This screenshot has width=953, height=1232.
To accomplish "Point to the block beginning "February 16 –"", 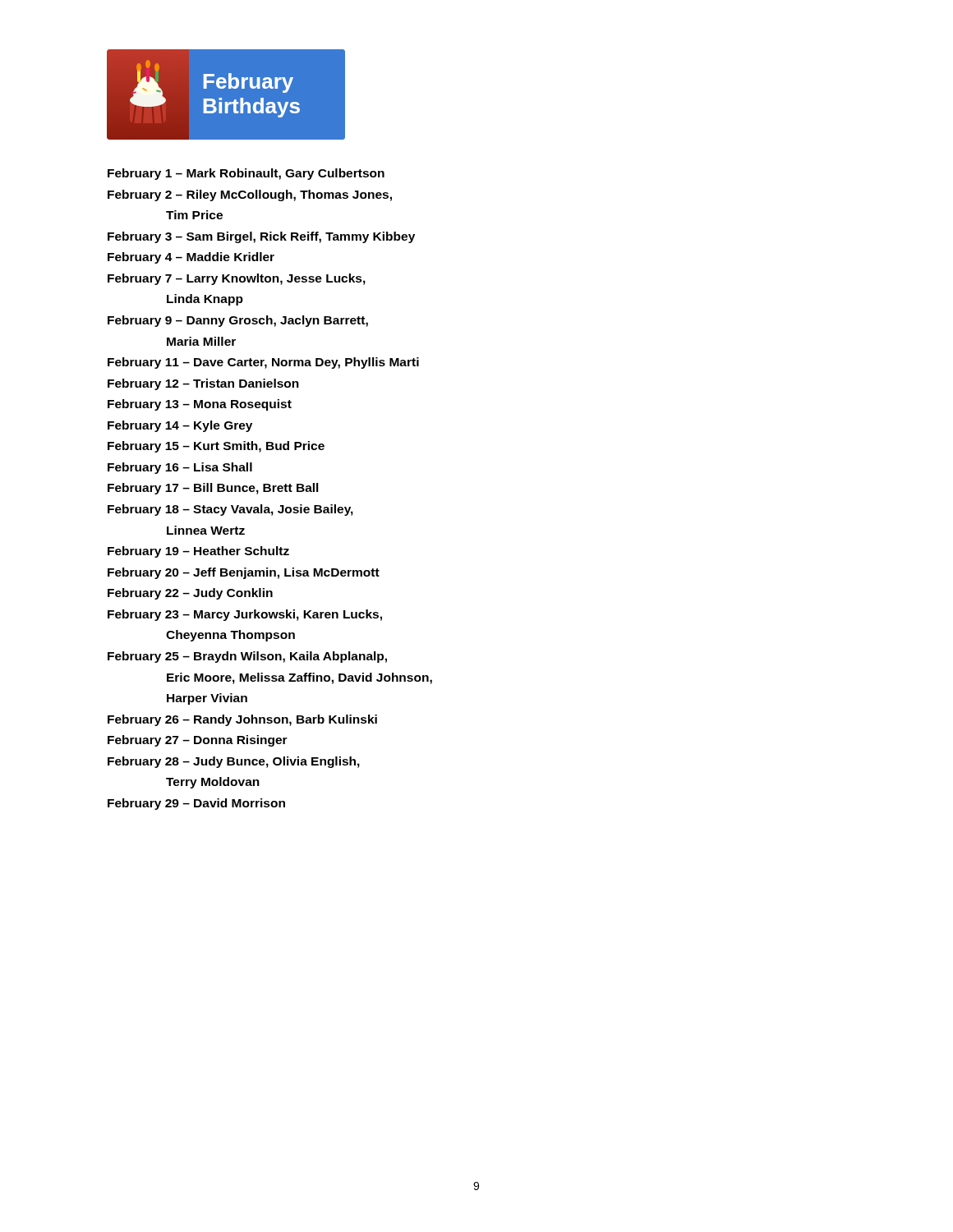I will pos(180,467).
